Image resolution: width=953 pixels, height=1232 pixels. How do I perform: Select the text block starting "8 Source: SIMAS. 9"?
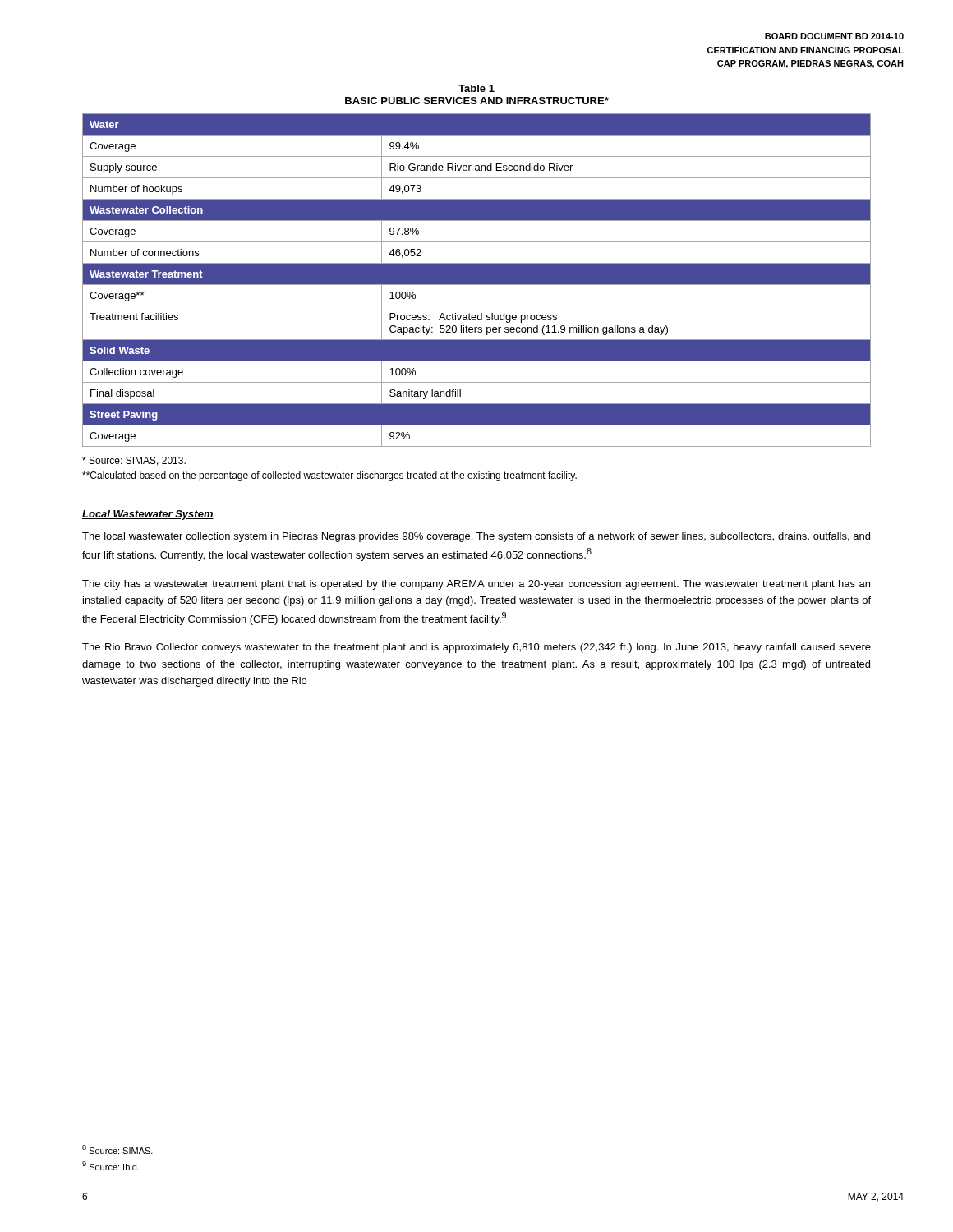tap(118, 1157)
